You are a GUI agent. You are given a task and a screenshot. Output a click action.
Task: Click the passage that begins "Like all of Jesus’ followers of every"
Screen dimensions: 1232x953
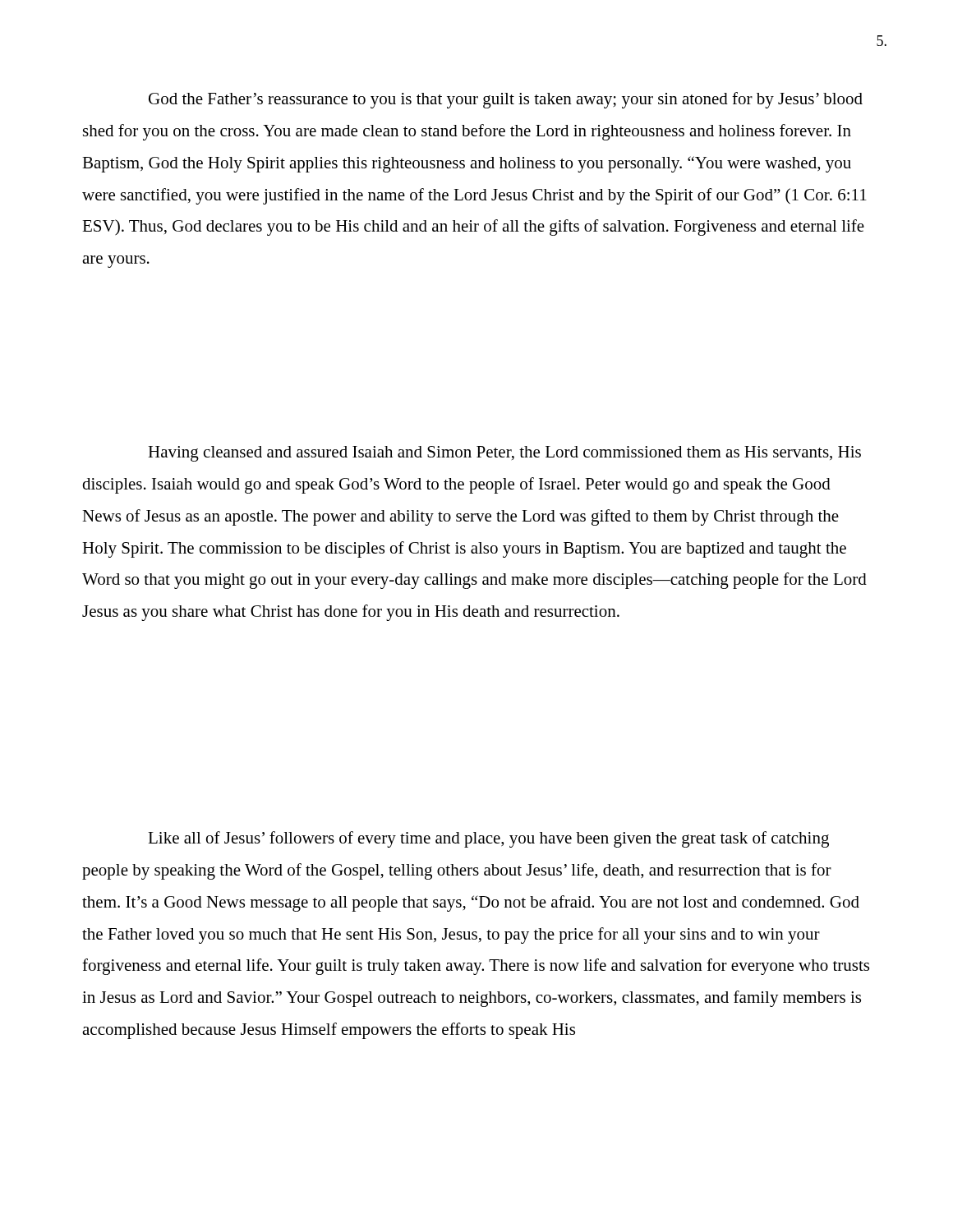(x=476, y=934)
